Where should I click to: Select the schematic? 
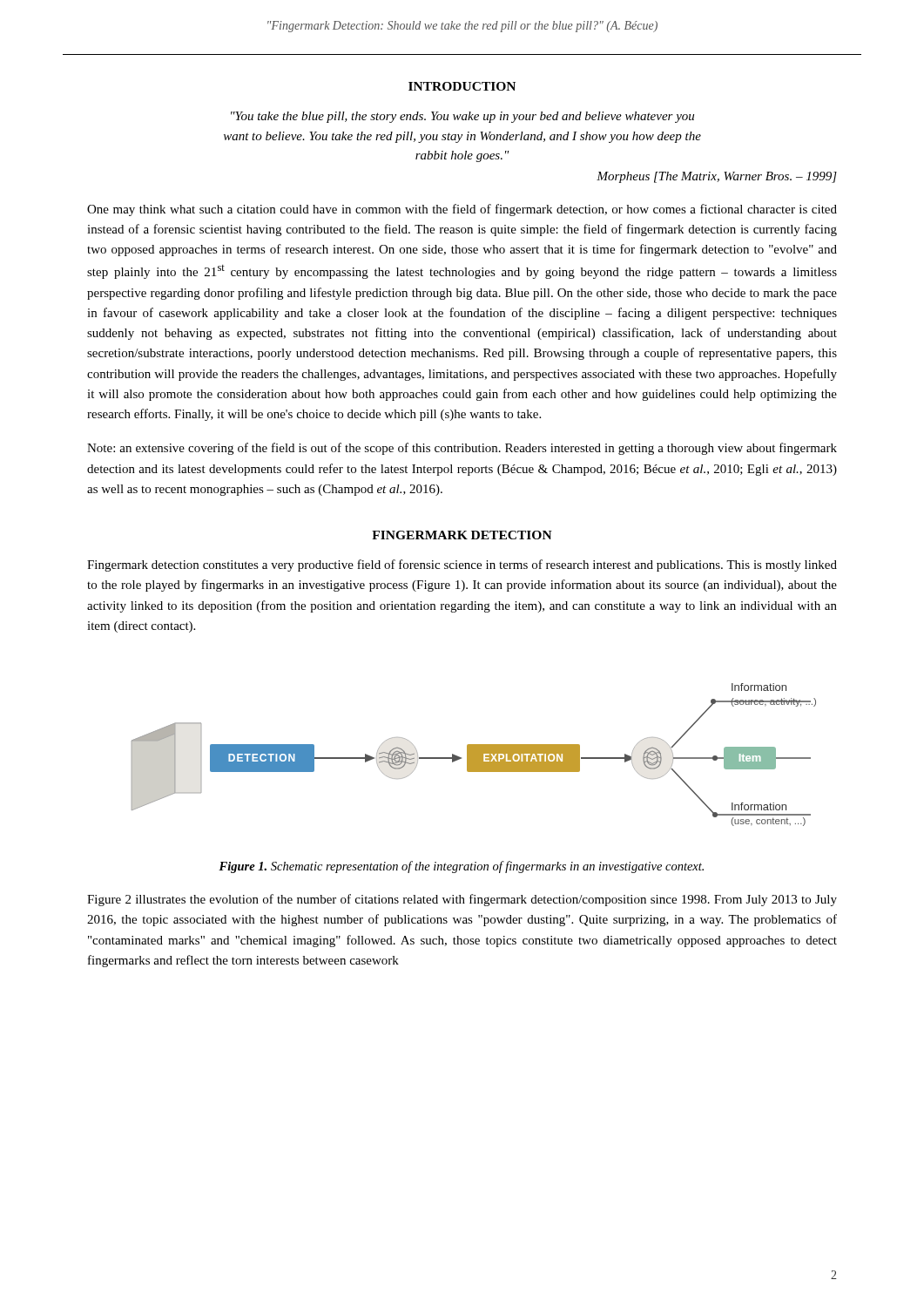pyautogui.click(x=462, y=754)
